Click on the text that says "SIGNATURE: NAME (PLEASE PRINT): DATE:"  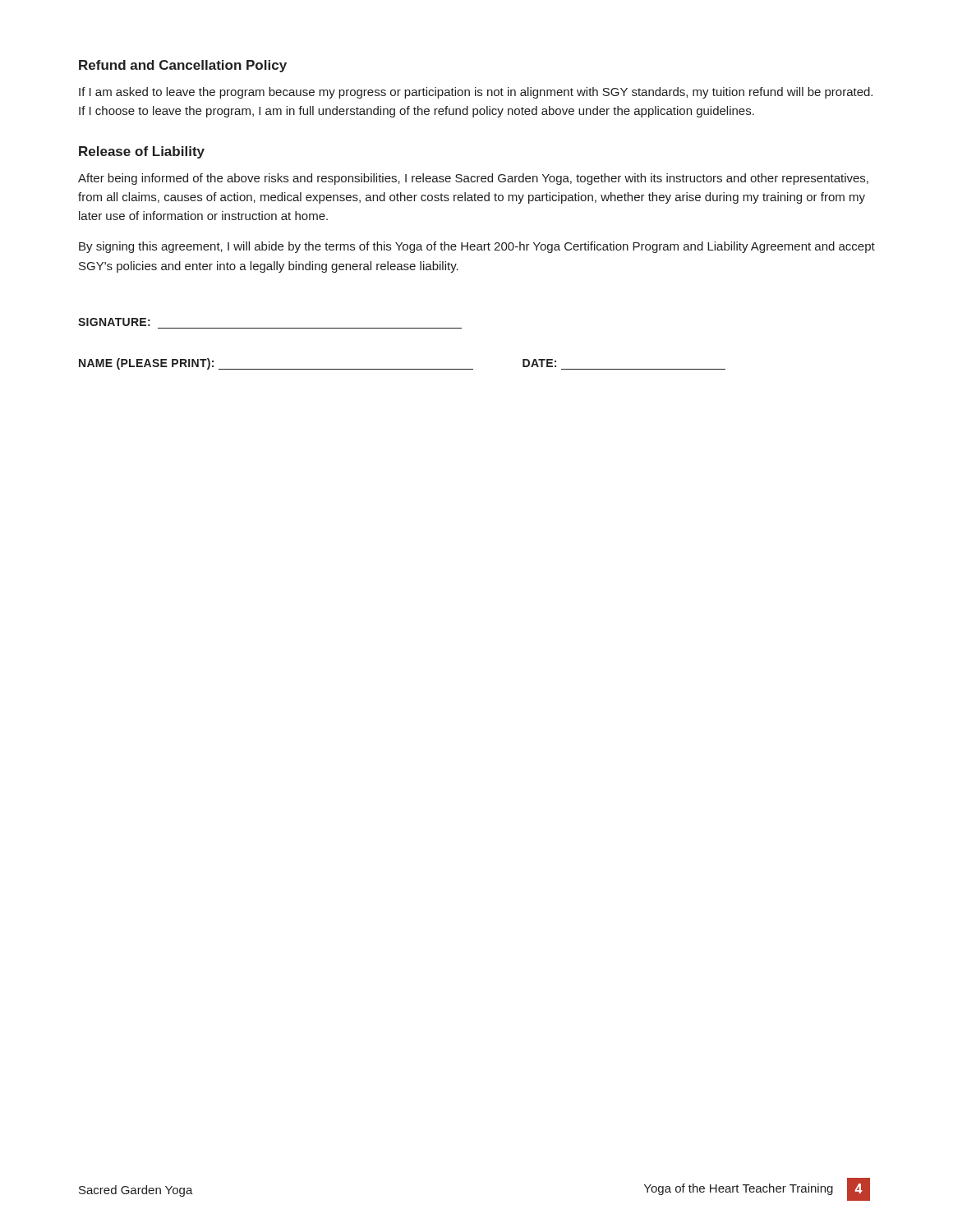[x=114, y=322]
